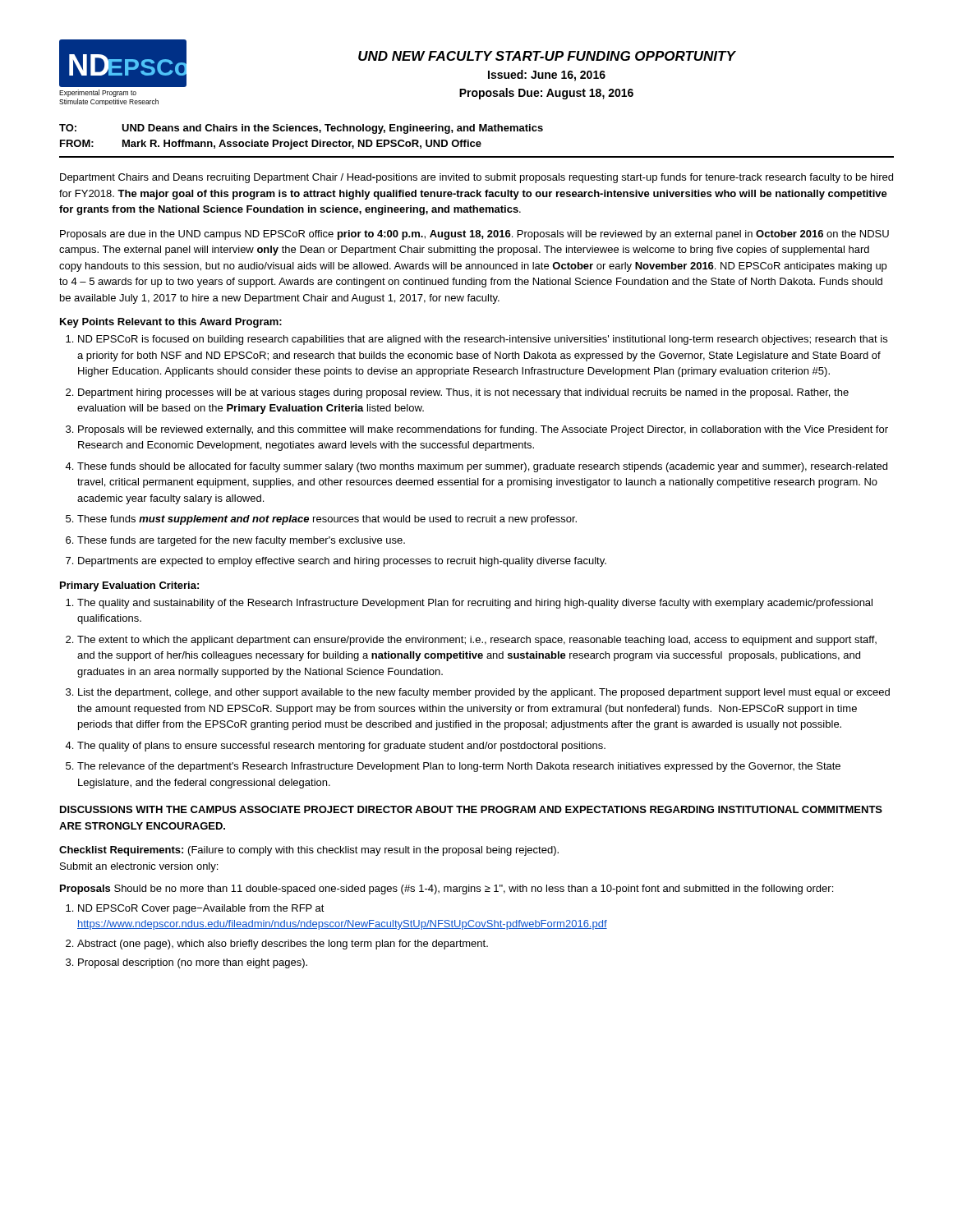This screenshot has width=953, height=1232.
Task: Select the list item with the text "Department hiring processes will be"
Action: (463, 400)
